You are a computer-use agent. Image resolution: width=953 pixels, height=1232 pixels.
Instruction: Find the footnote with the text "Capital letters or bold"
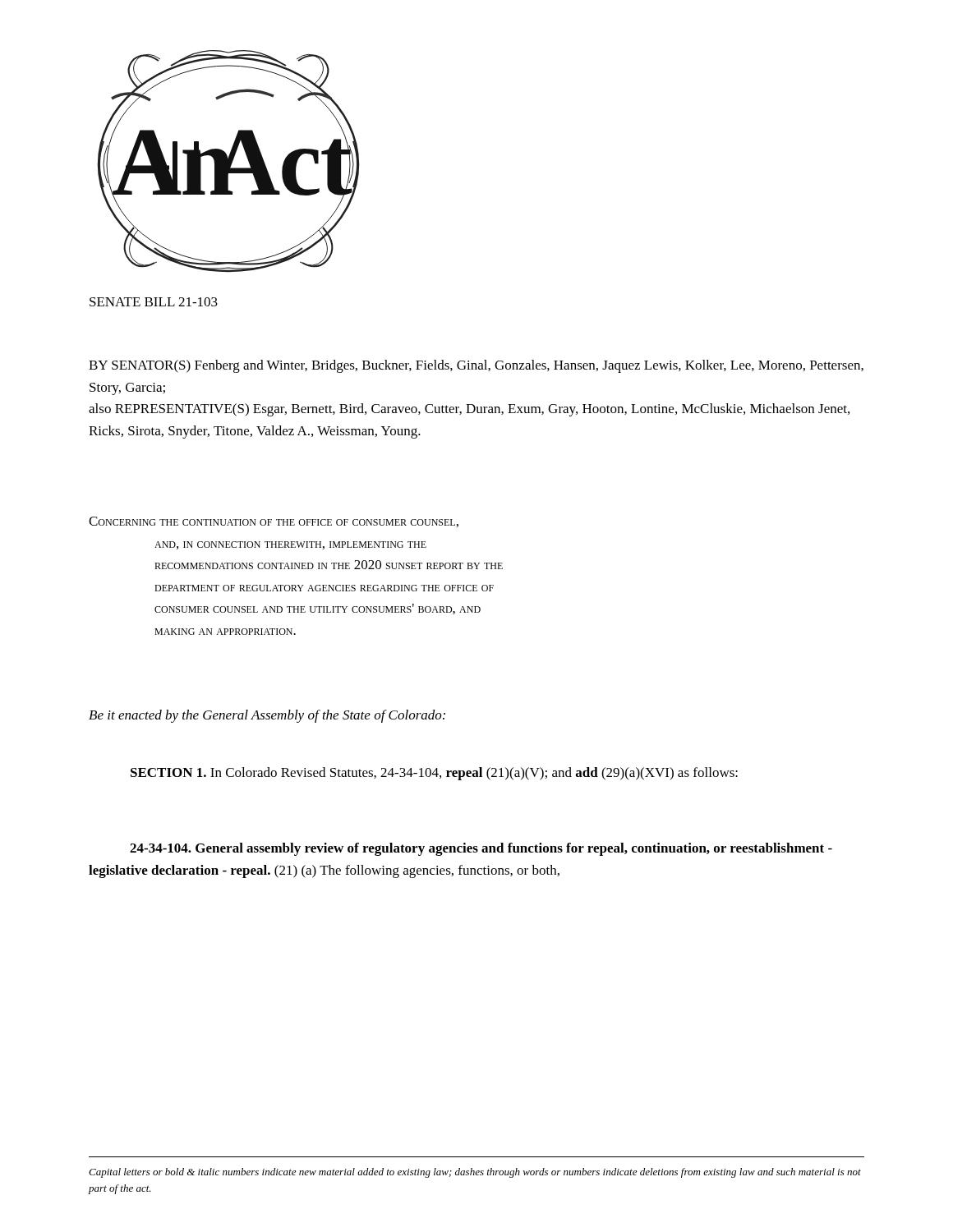[x=475, y=1180]
